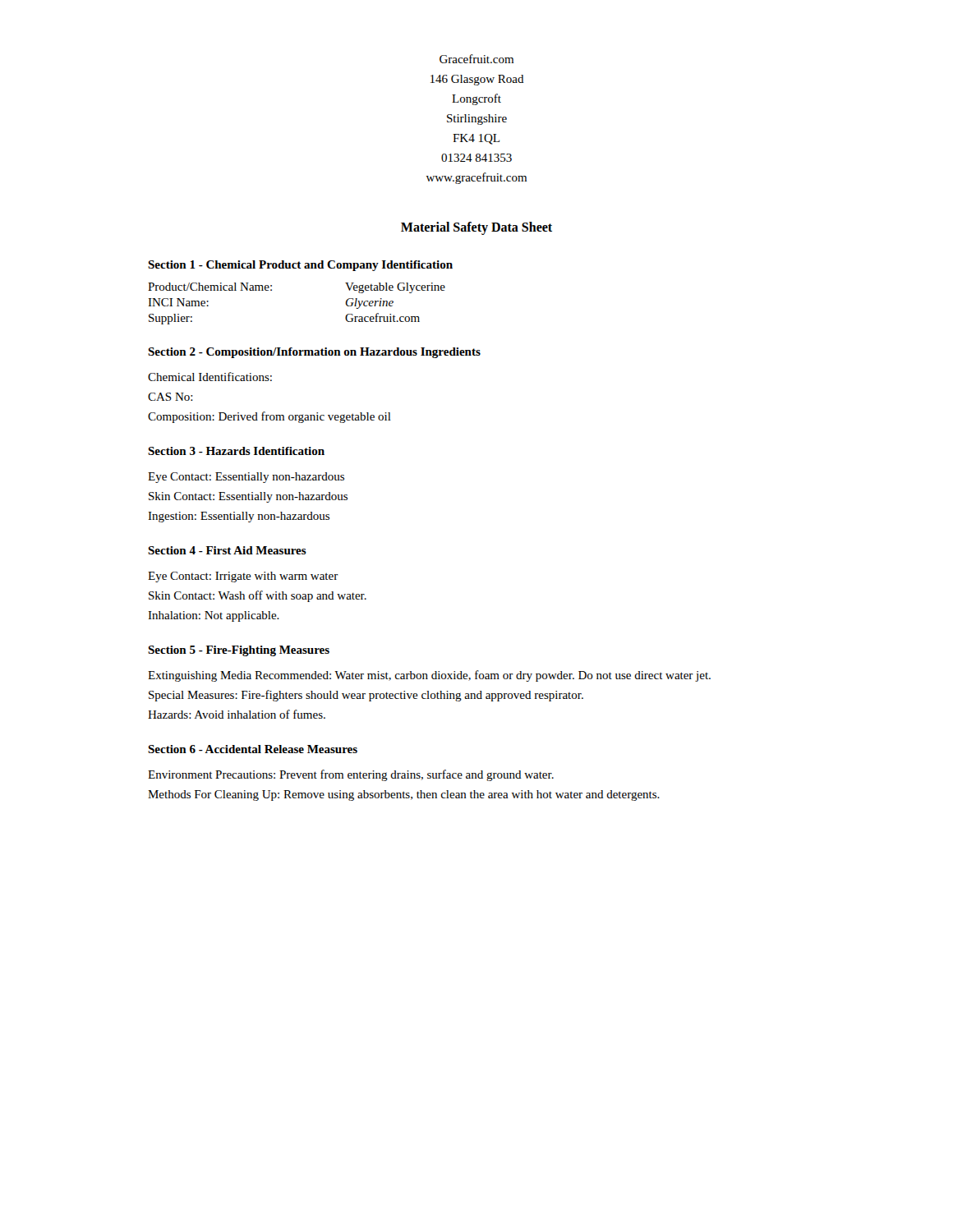
Task: Click the table
Action: point(476,303)
